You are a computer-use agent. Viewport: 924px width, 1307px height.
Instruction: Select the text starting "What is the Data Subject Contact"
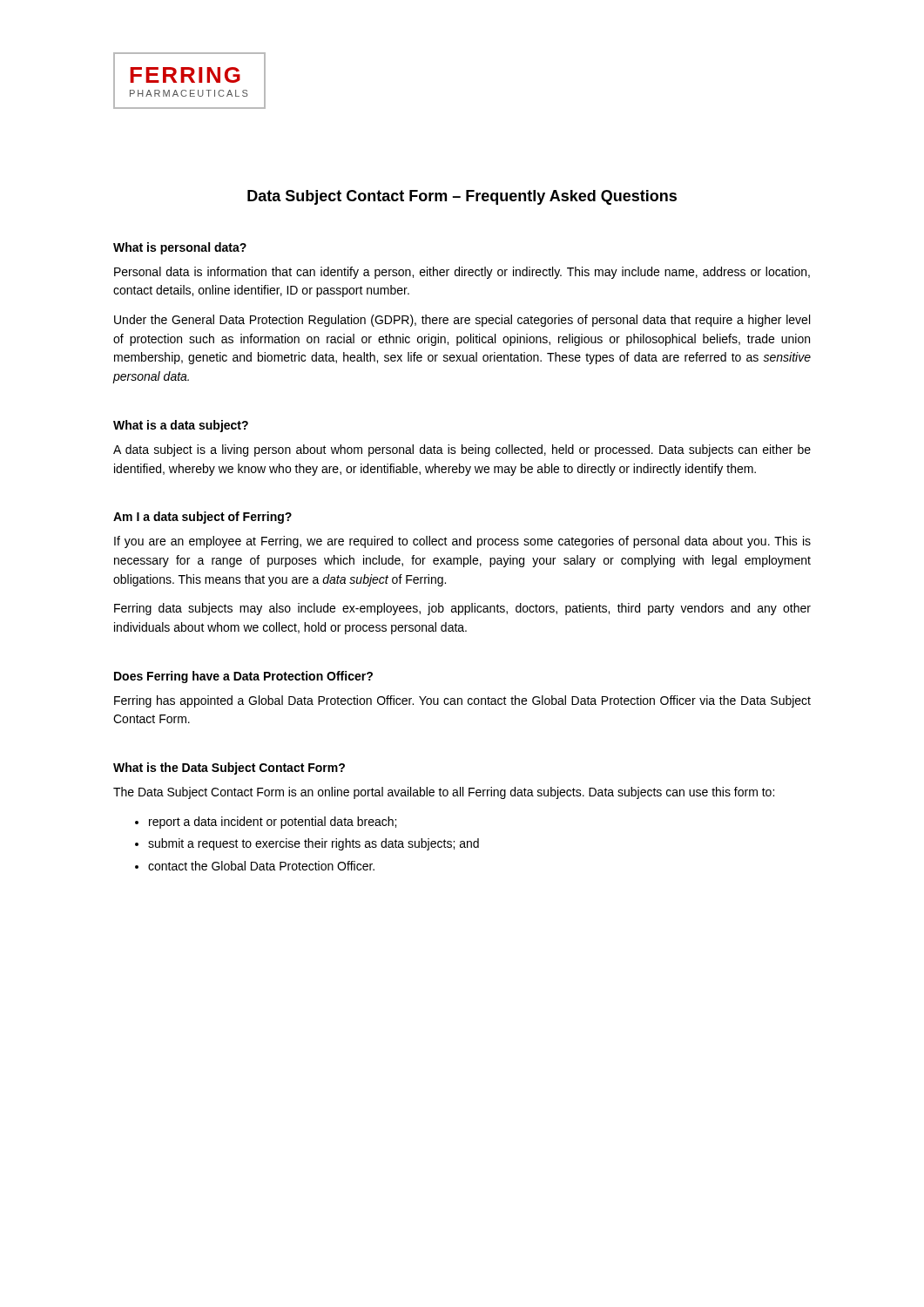(229, 768)
